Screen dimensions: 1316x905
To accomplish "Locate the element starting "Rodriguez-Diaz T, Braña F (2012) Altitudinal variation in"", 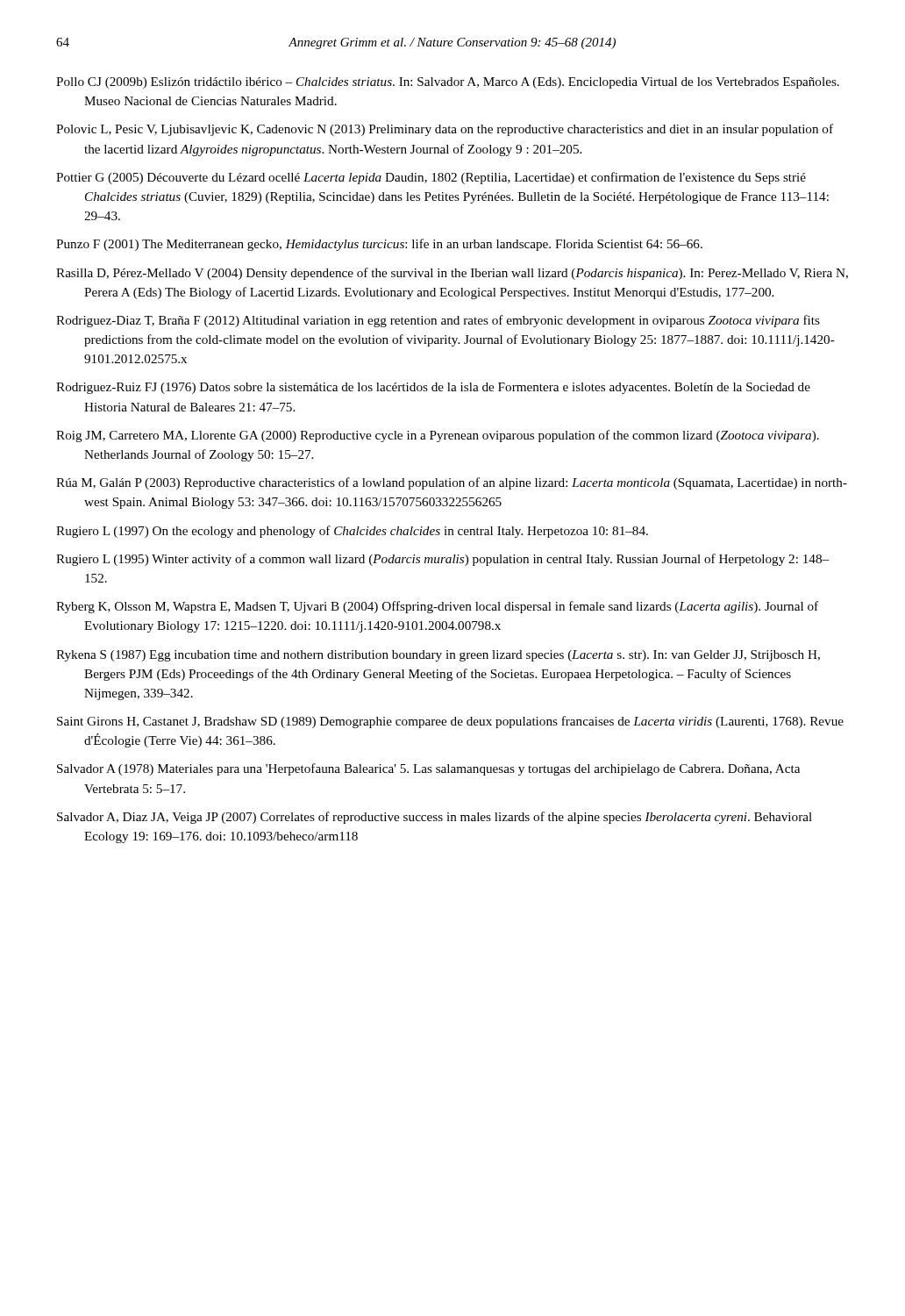I will [x=445, y=339].
